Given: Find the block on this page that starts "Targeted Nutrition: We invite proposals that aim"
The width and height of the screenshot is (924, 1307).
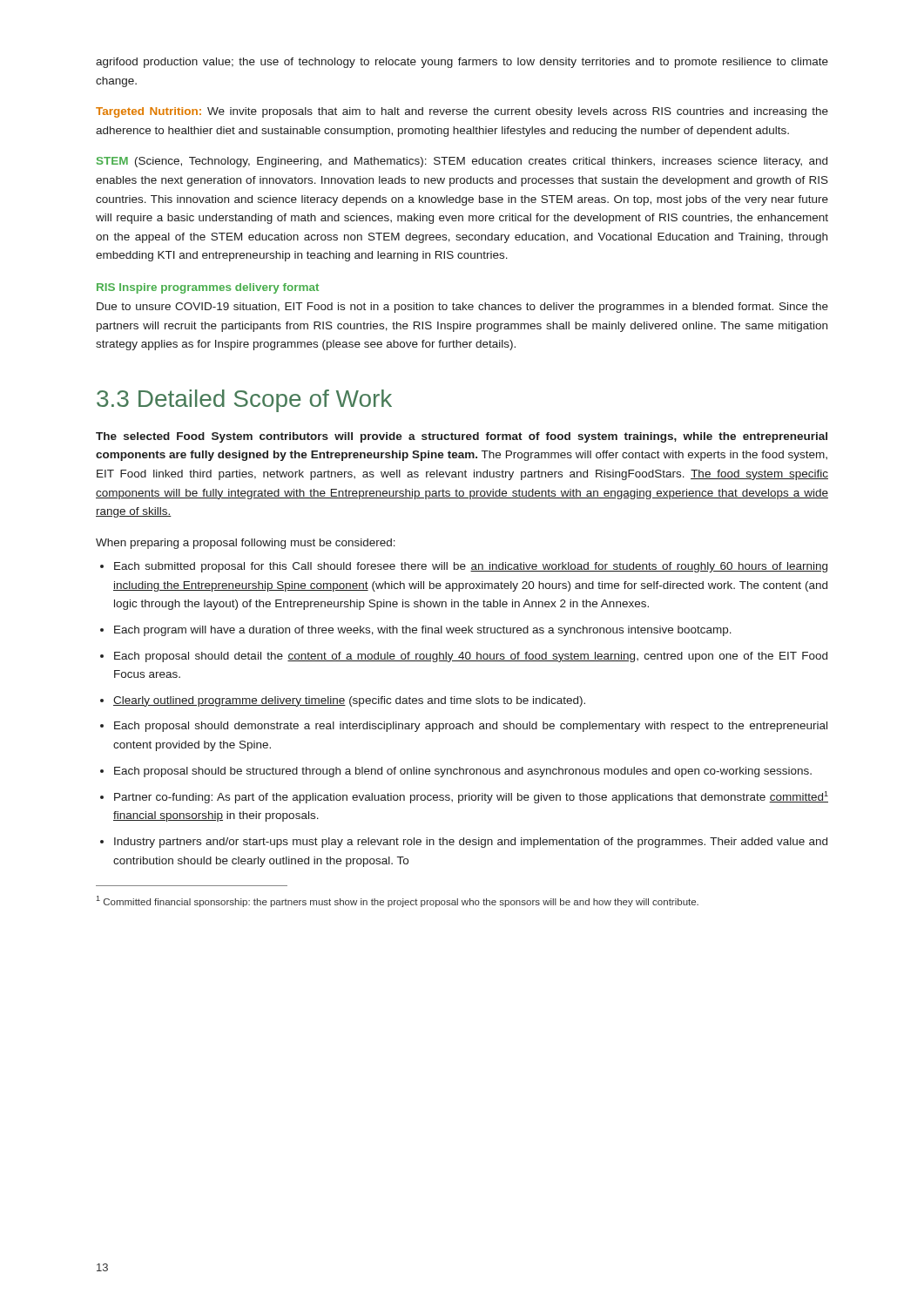Looking at the screenshot, I should point(462,121).
